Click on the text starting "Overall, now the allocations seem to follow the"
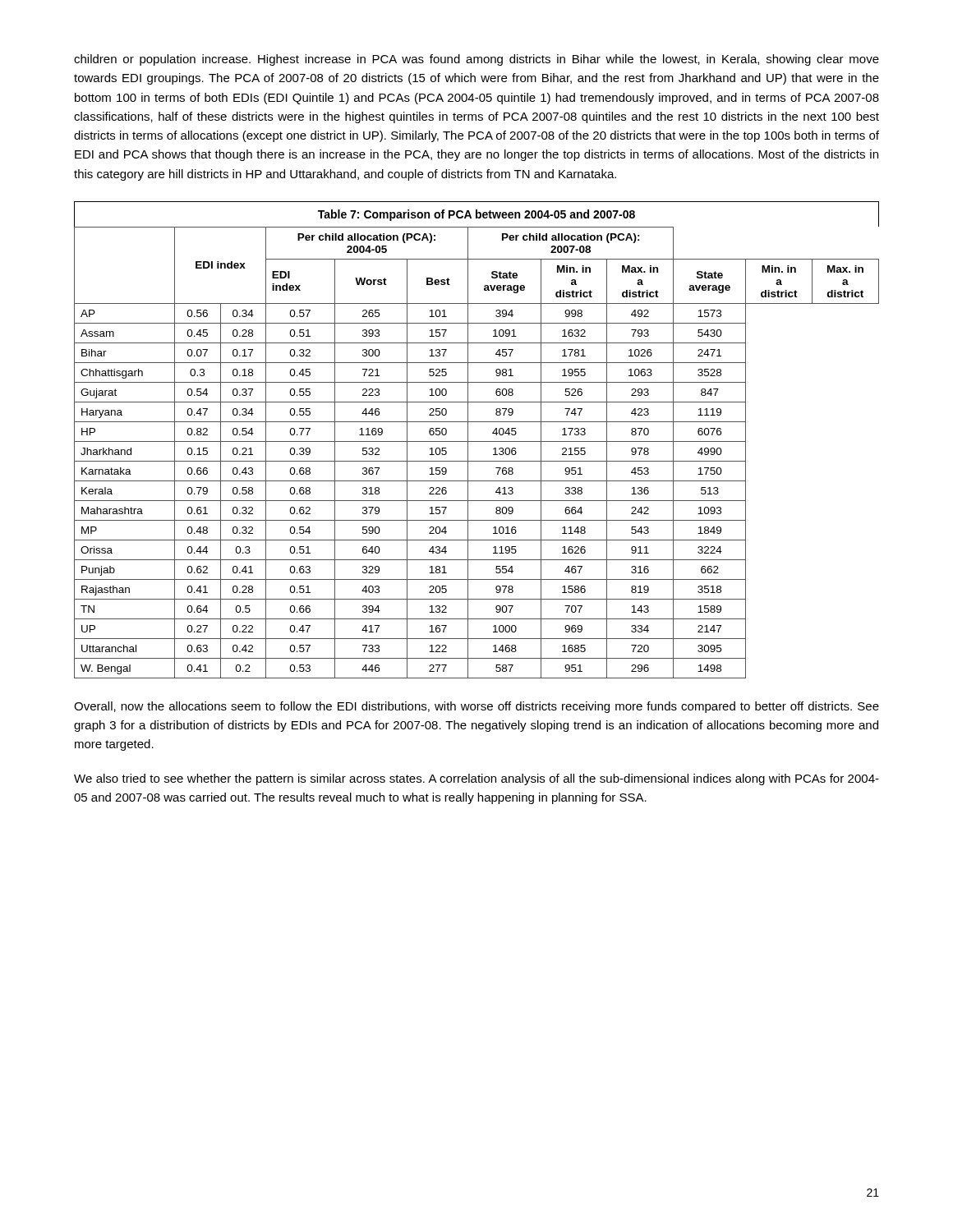This screenshot has width=953, height=1232. click(x=476, y=725)
